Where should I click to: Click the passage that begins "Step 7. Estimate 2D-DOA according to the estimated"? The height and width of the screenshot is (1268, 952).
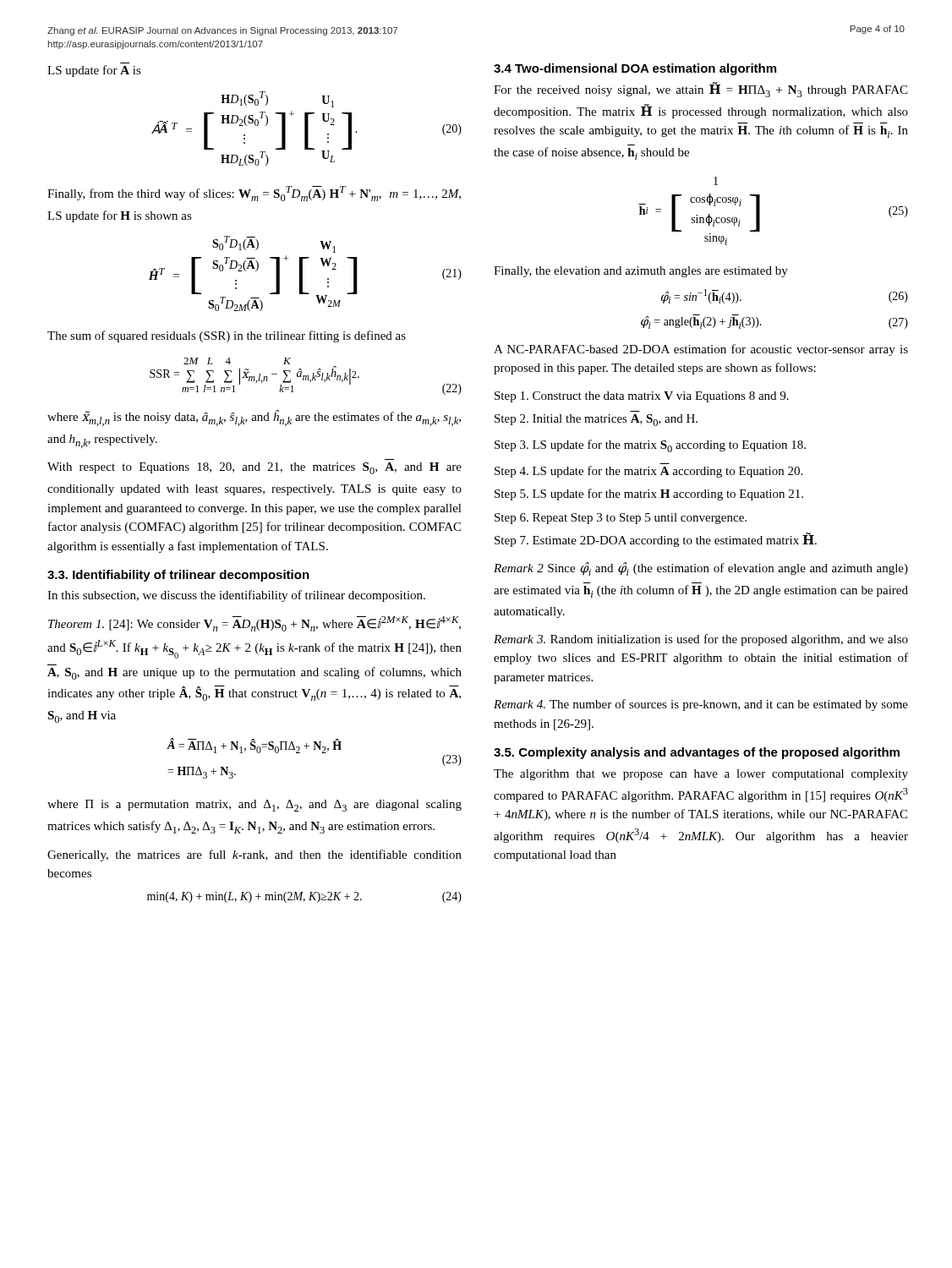tap(656, 540)
